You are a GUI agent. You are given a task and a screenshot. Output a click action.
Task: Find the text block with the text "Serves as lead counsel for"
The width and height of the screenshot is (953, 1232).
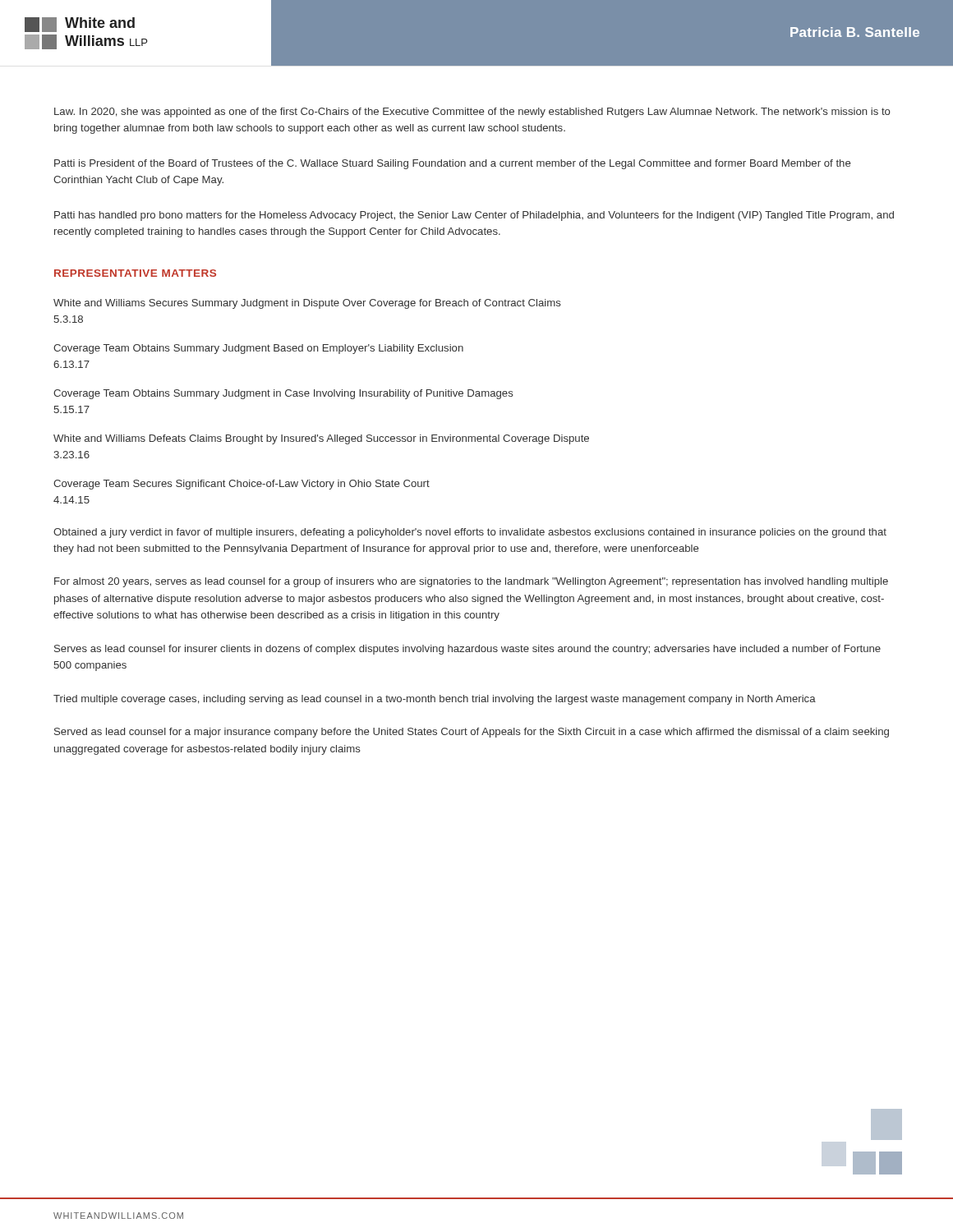[467, 657]
